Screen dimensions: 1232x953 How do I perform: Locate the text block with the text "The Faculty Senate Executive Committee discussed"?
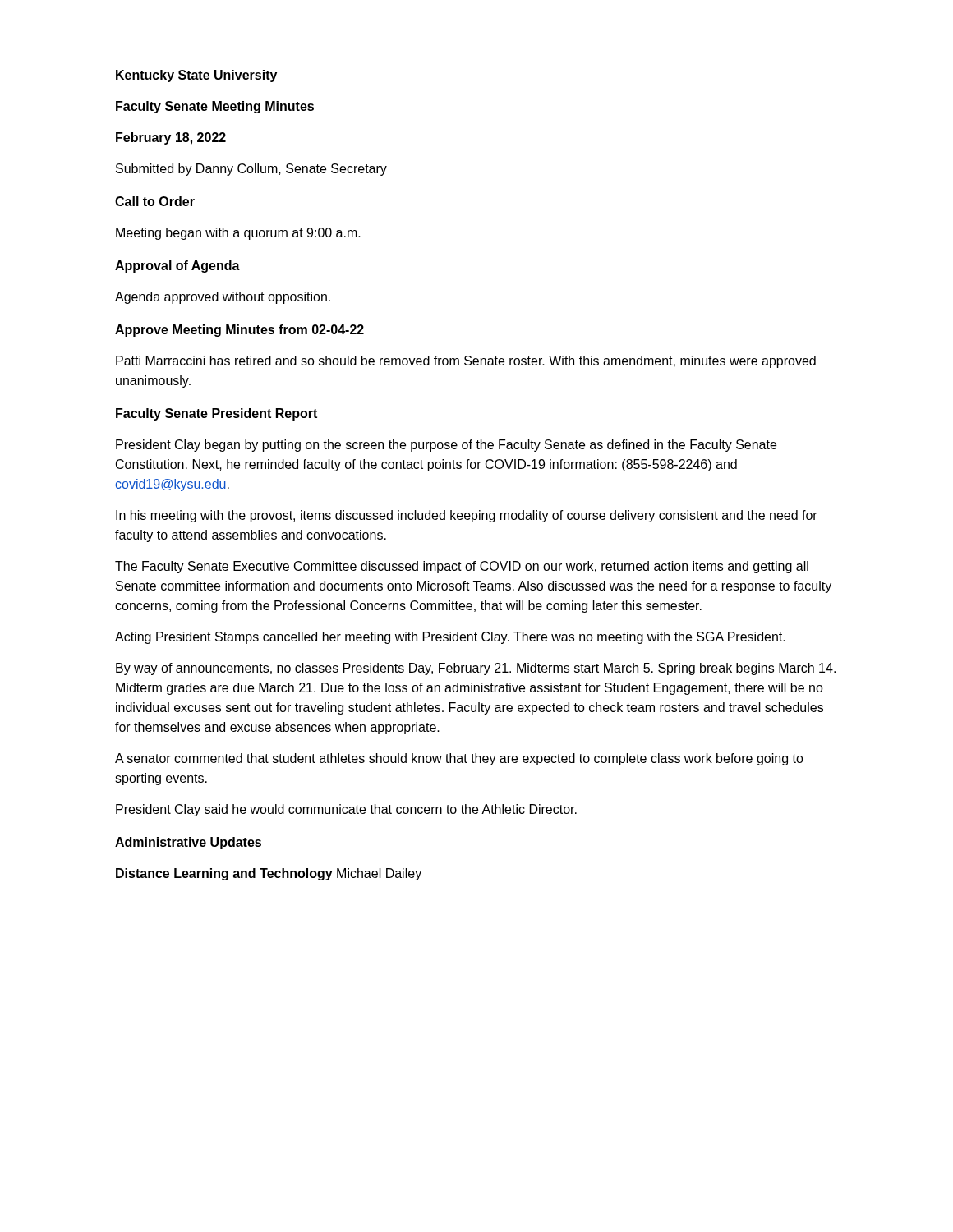[476, 586]
